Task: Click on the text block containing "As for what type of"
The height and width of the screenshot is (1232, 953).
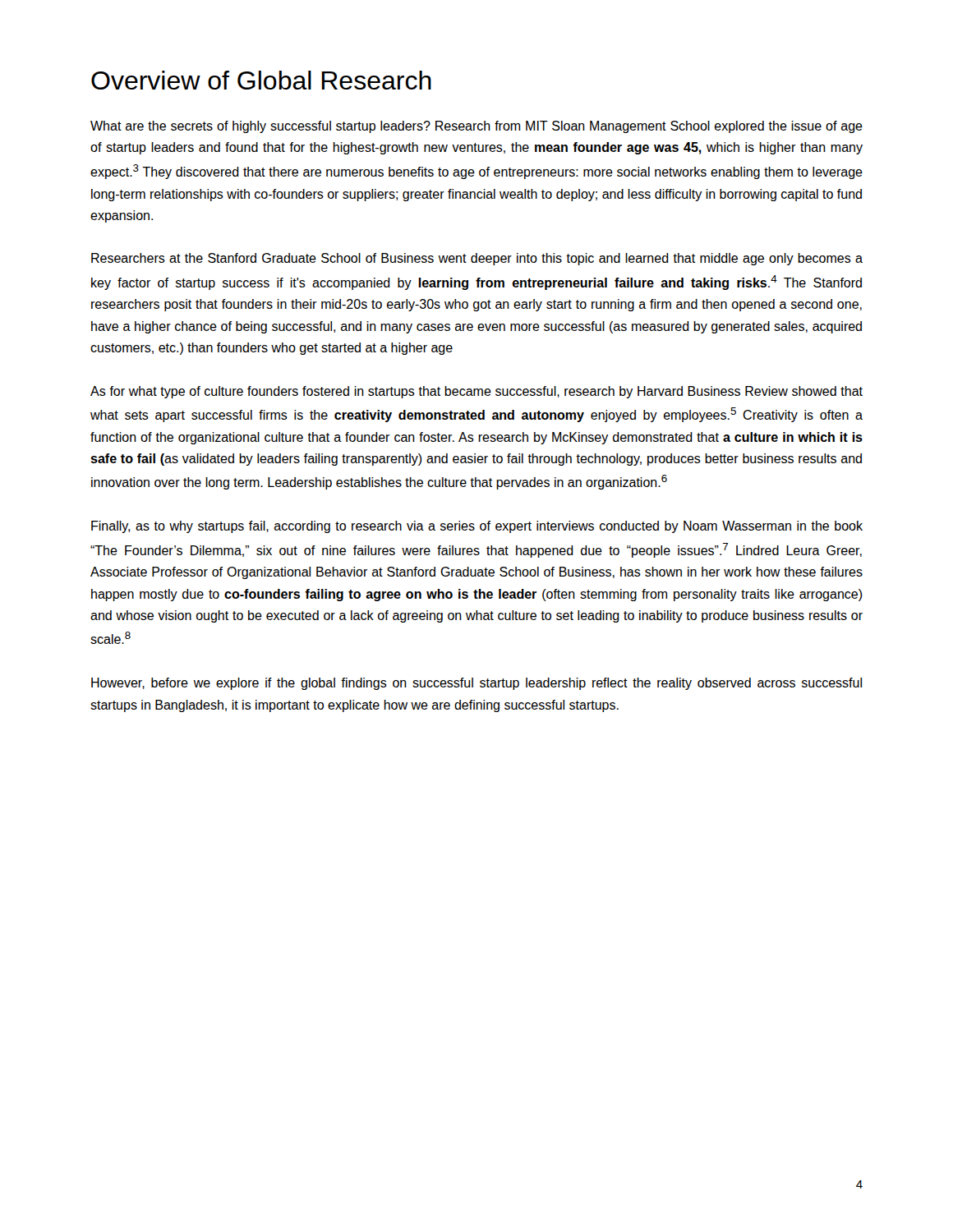Action: click(476, 437)
